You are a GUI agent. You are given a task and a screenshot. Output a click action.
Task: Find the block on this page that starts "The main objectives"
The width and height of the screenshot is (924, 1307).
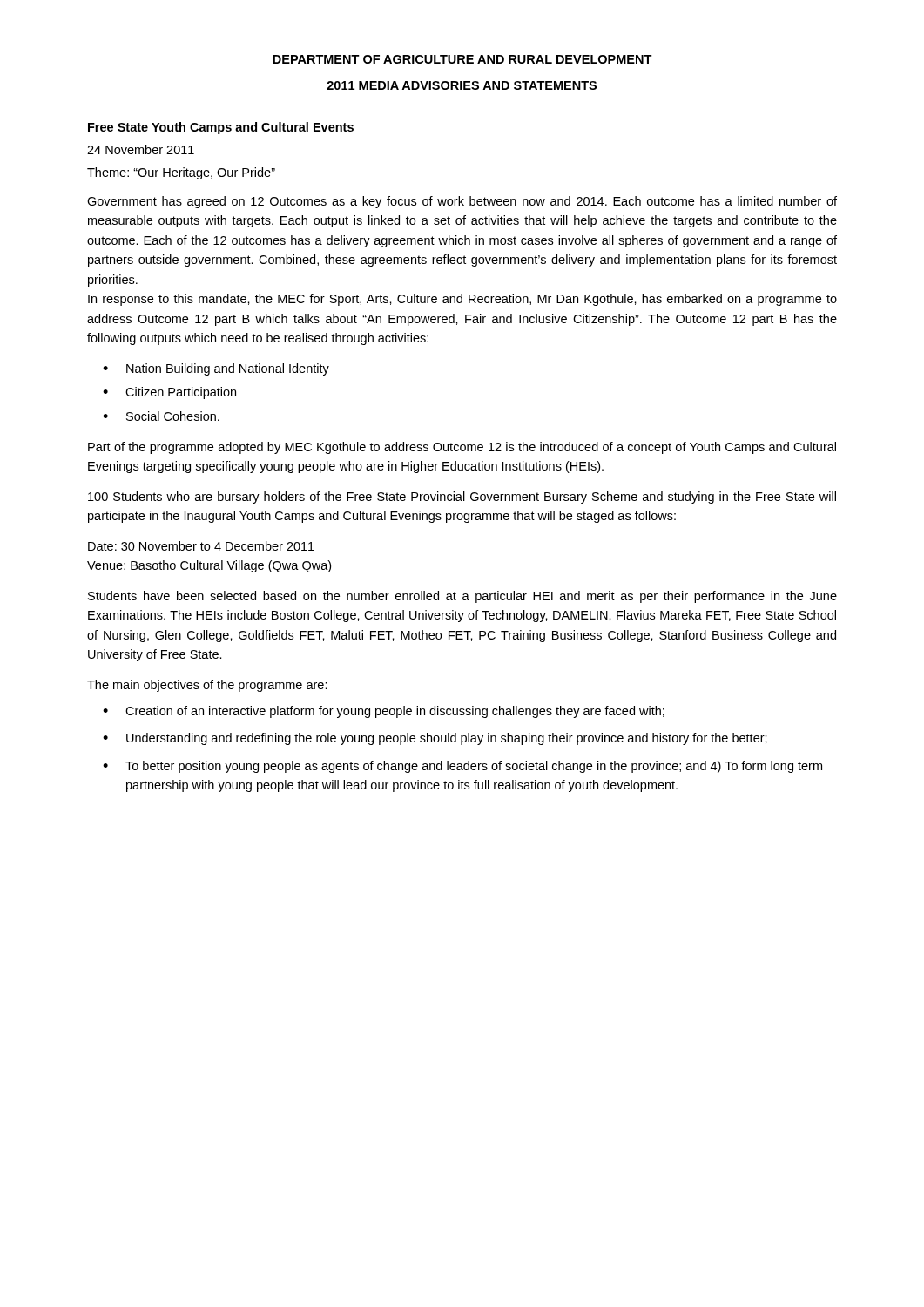click(207, 685)
